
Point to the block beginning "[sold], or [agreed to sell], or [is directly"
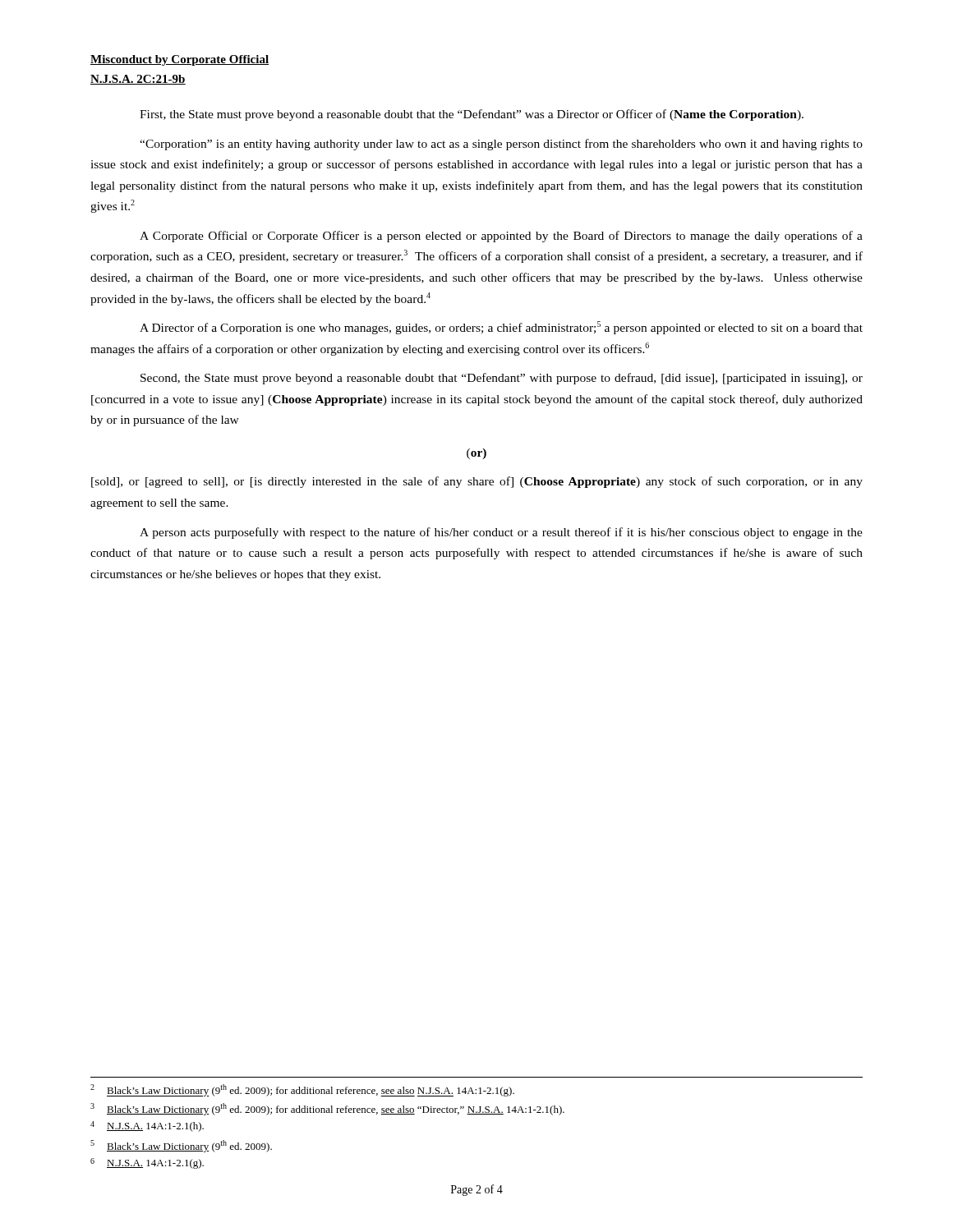coord(476,492)
